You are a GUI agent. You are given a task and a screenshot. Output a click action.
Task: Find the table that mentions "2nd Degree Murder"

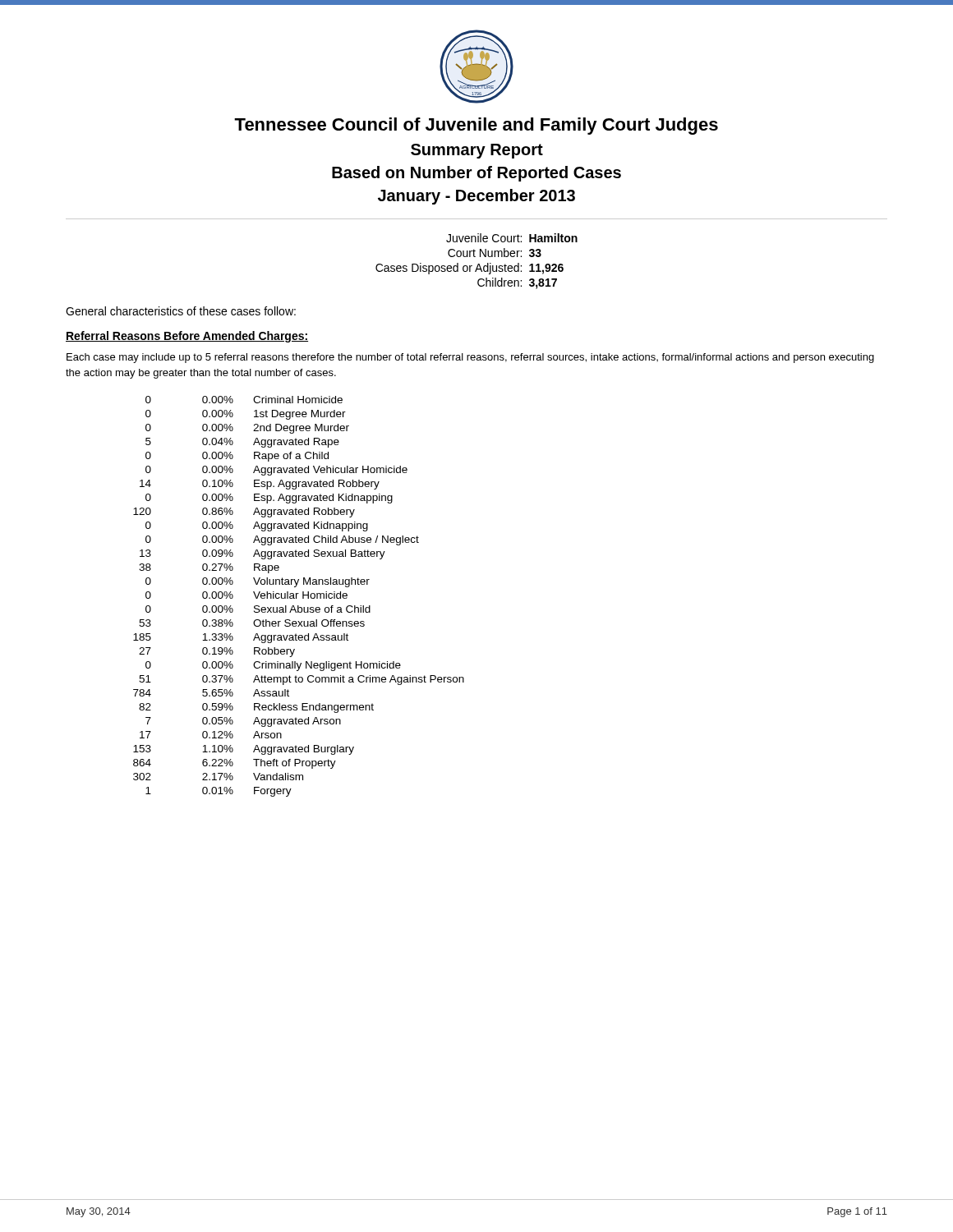pyautogui.click(x=476, y=595)
